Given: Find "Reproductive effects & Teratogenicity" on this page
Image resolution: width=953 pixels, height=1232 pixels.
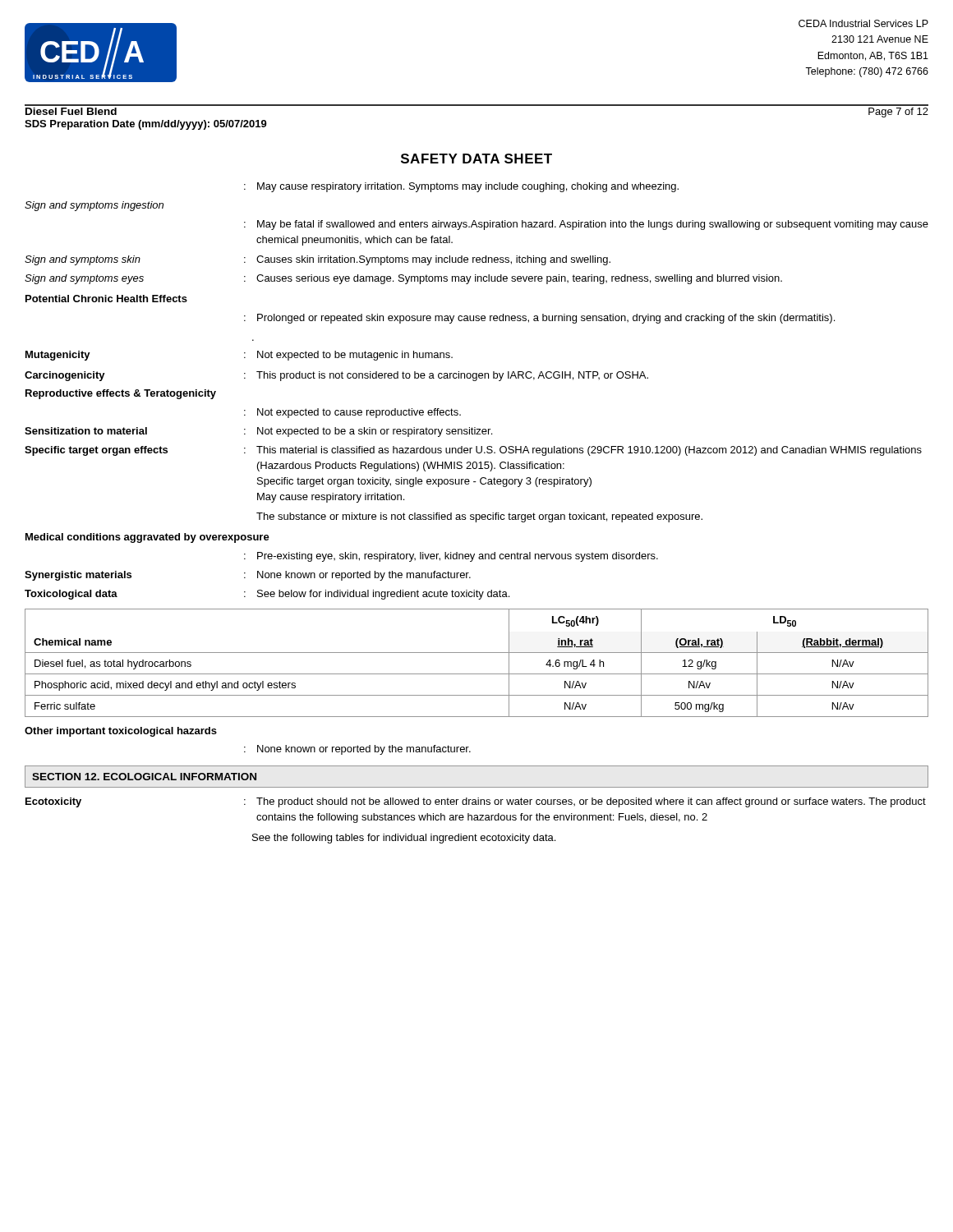Looking at the screenshot, I should [120, 394].
